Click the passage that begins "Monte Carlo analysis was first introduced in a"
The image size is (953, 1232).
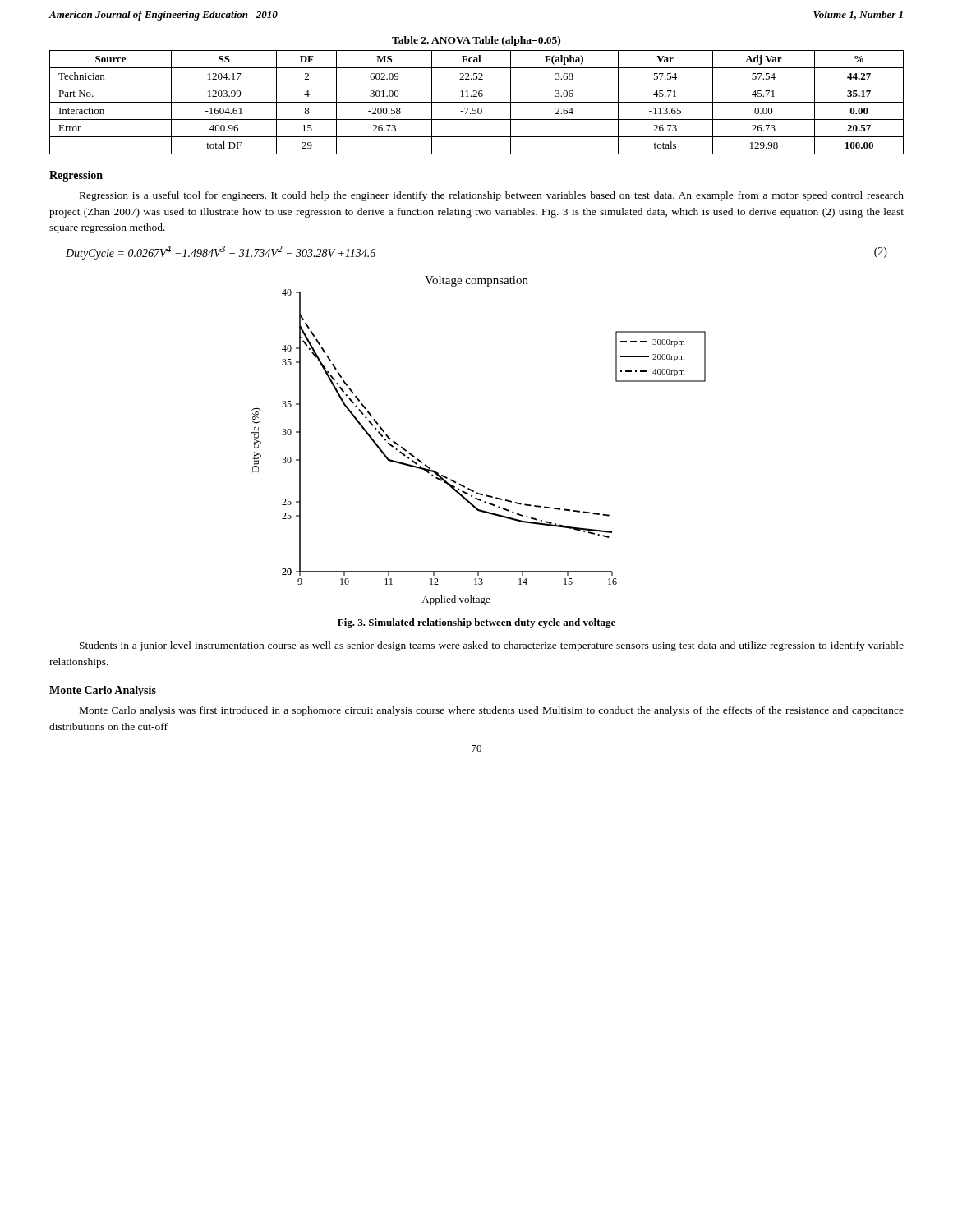tap(476, 718)
